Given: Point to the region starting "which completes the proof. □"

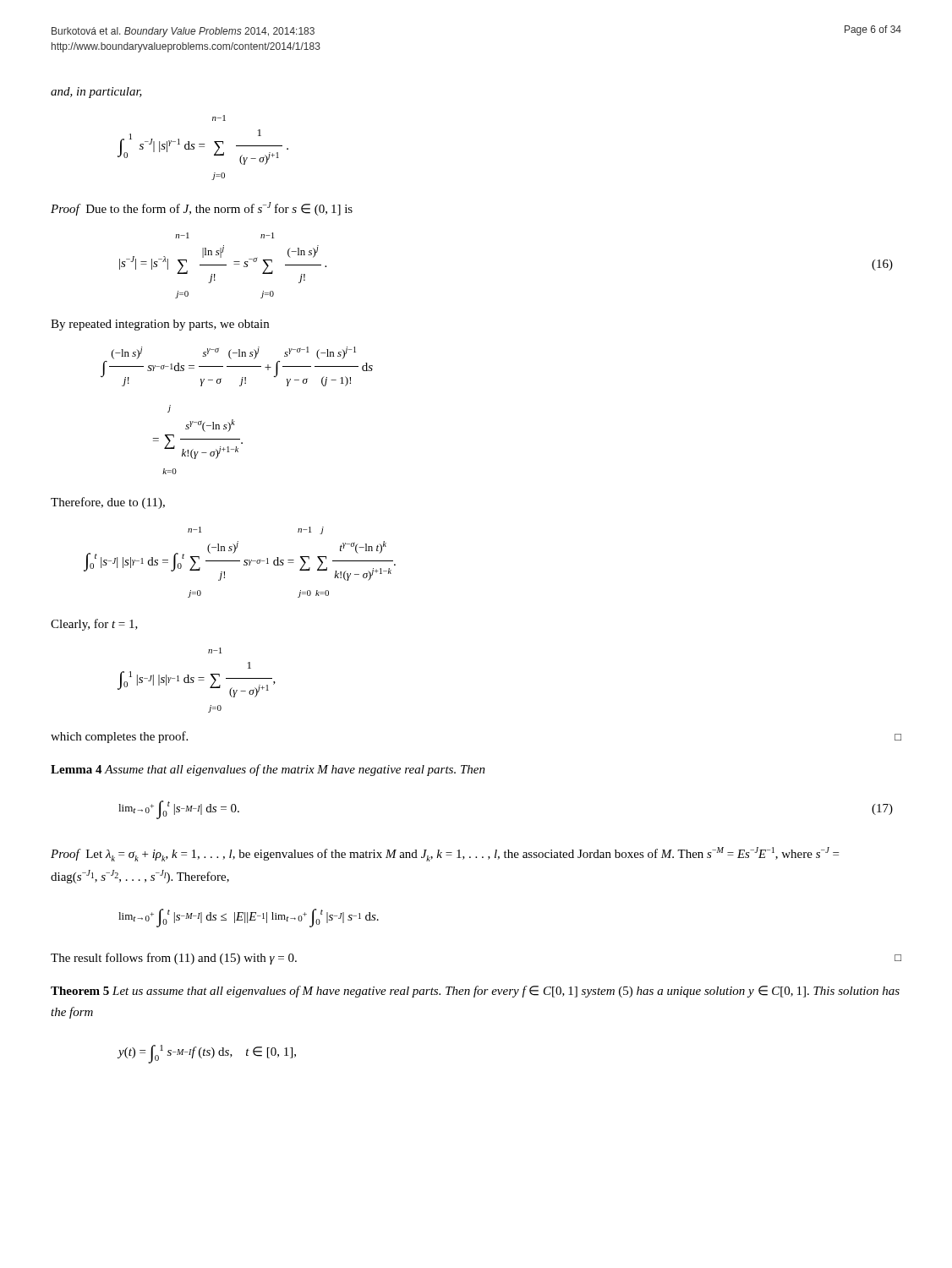Looking at the screenshot, I should point(117,737).
